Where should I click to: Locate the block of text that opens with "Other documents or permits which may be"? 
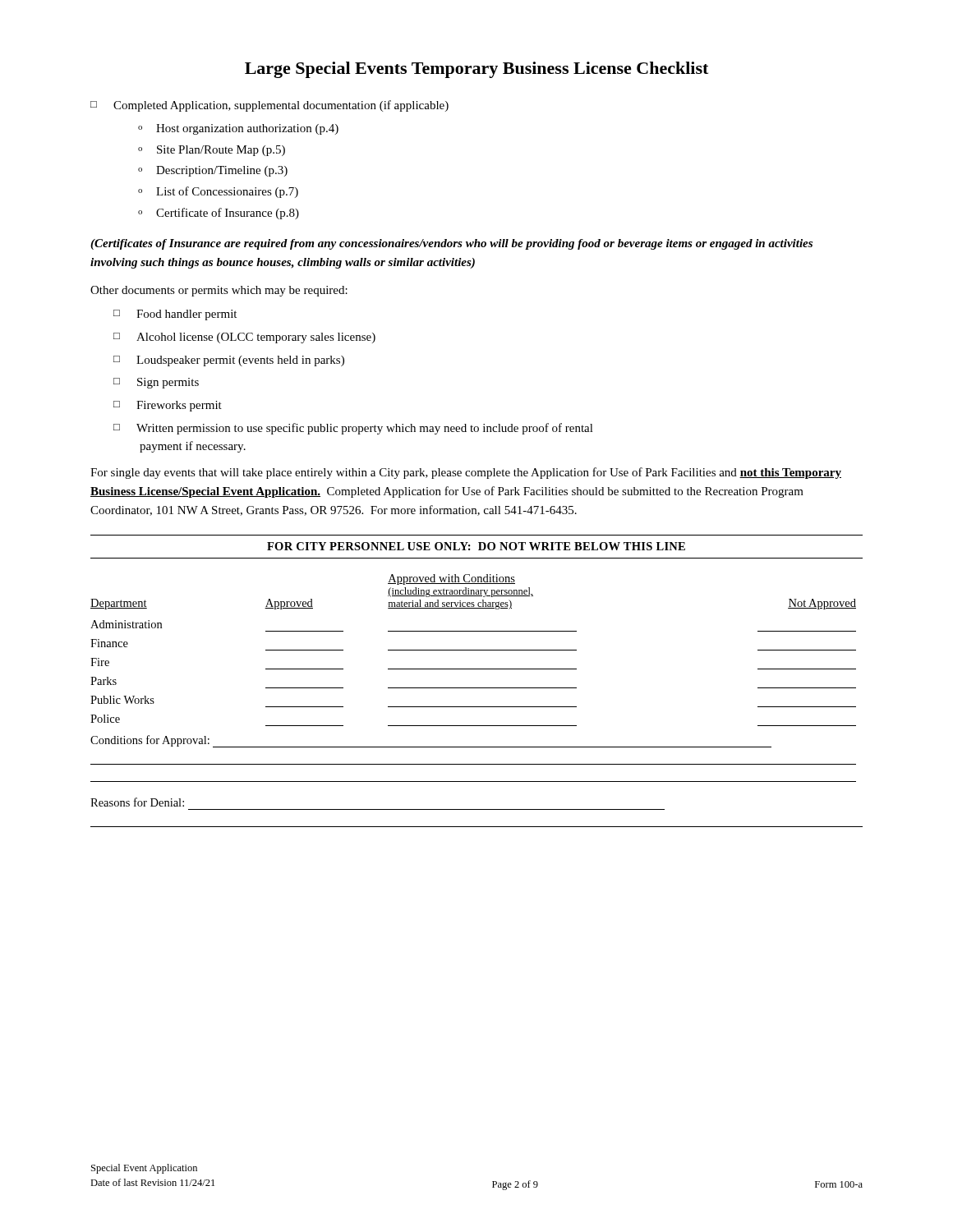(219, 290)
